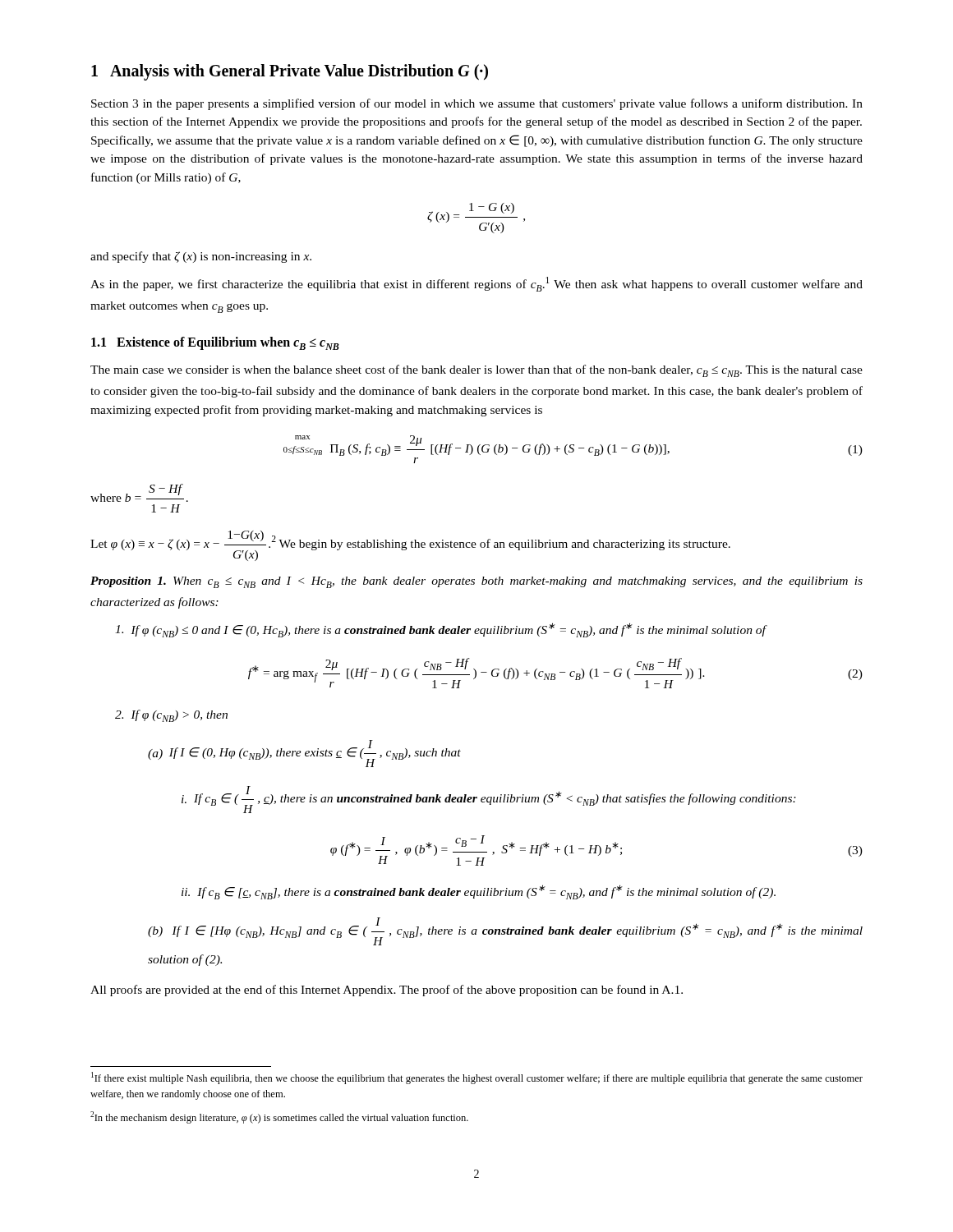Point to the block beginning "(b) If I"
Screen dimensions: 1232x953
point(505,941)
